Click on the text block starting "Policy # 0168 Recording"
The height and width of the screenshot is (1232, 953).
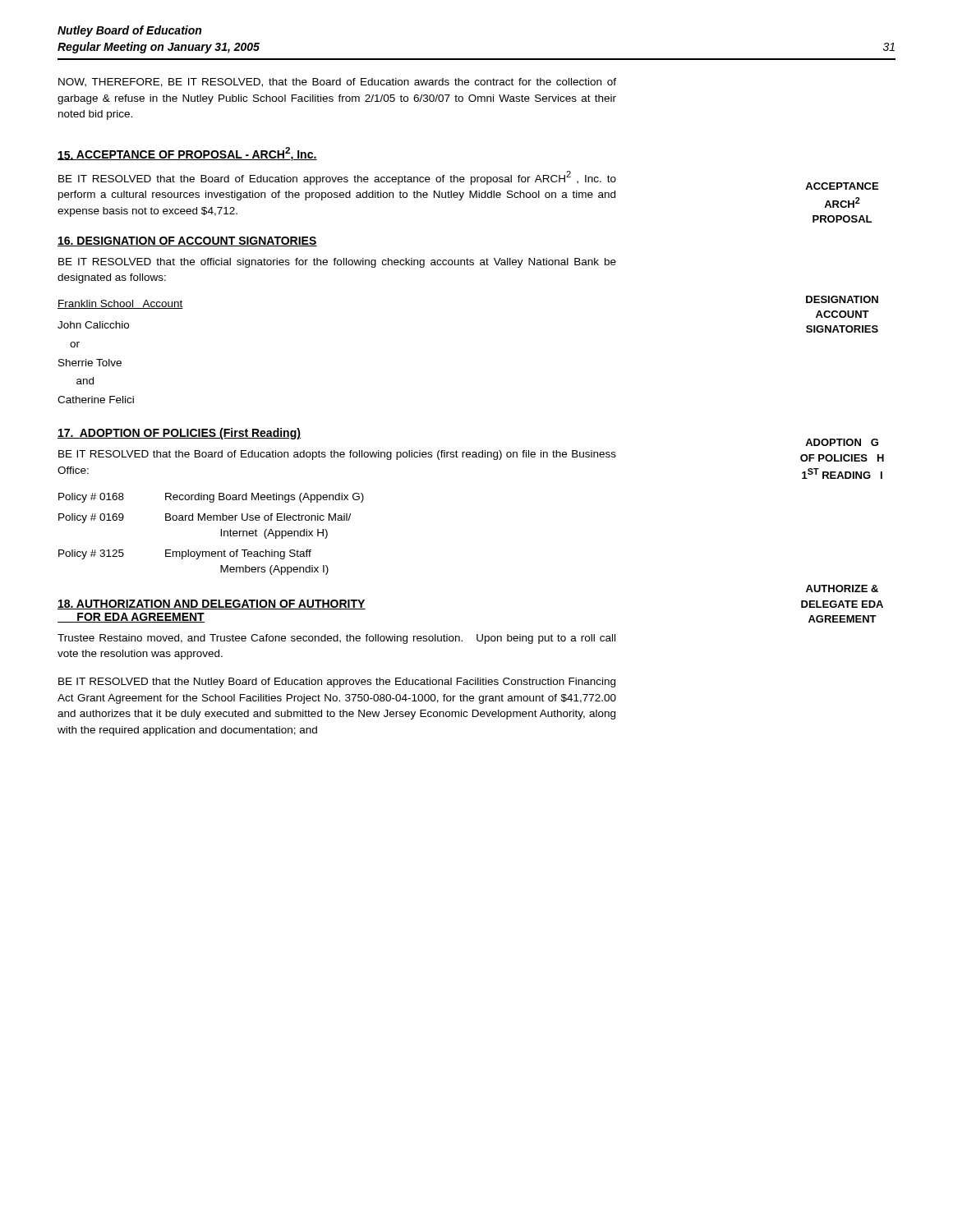pos(337,498)
